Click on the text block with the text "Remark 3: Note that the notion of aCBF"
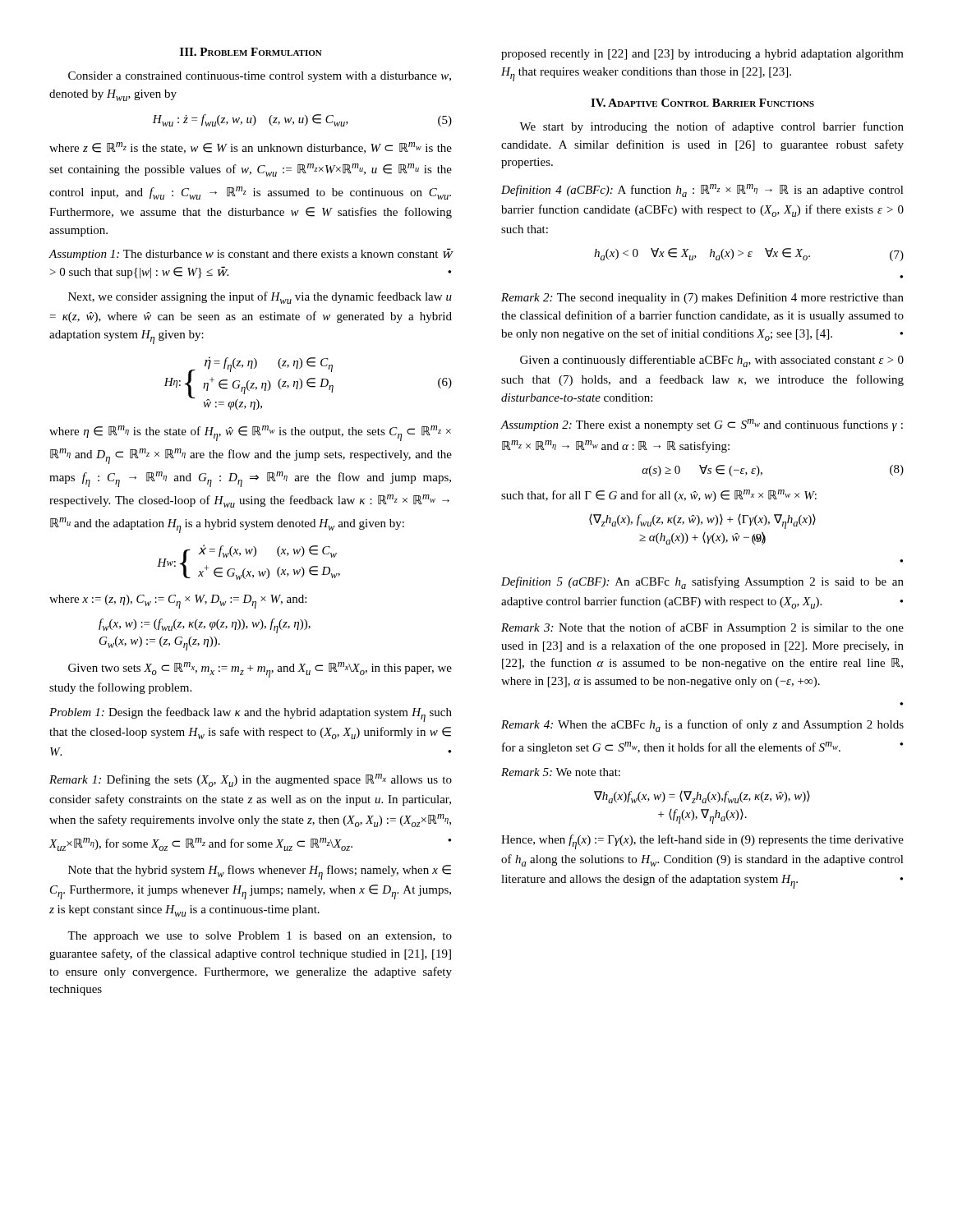 coord(702,654)
